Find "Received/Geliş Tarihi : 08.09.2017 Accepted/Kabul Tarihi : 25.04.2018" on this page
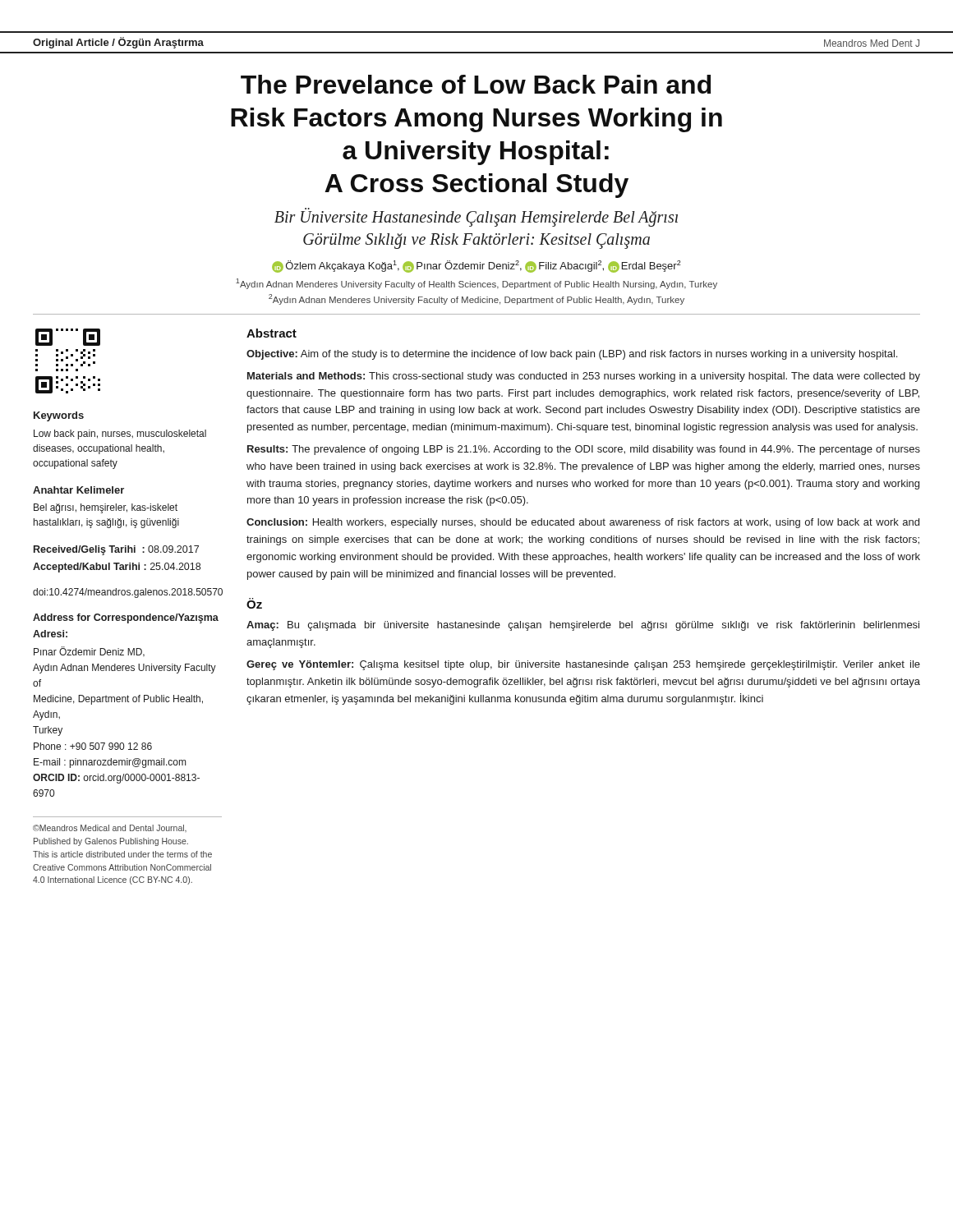953x1232 pixels. (117, 558)
